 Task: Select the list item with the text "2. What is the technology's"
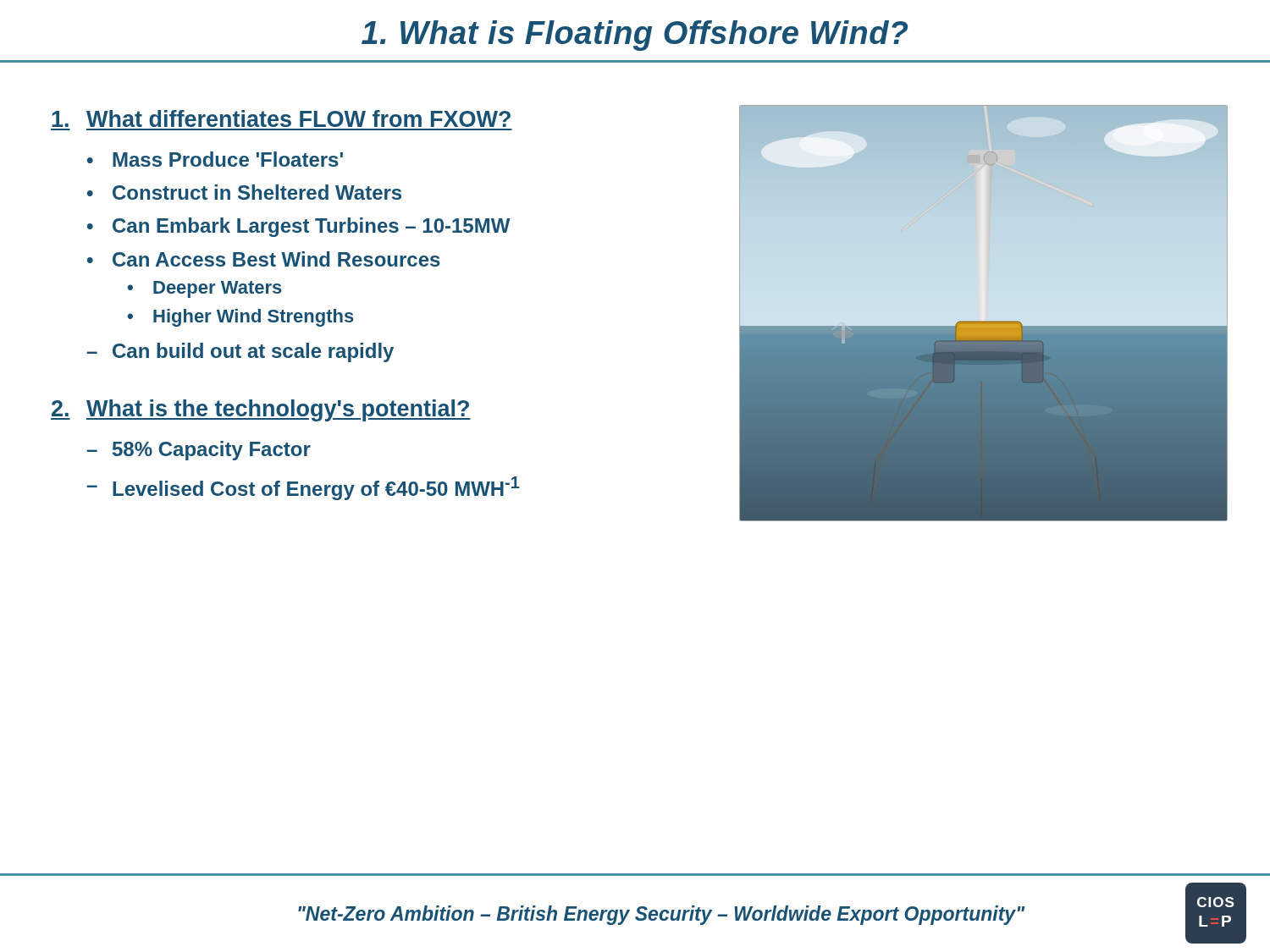(x=261, y=409)
